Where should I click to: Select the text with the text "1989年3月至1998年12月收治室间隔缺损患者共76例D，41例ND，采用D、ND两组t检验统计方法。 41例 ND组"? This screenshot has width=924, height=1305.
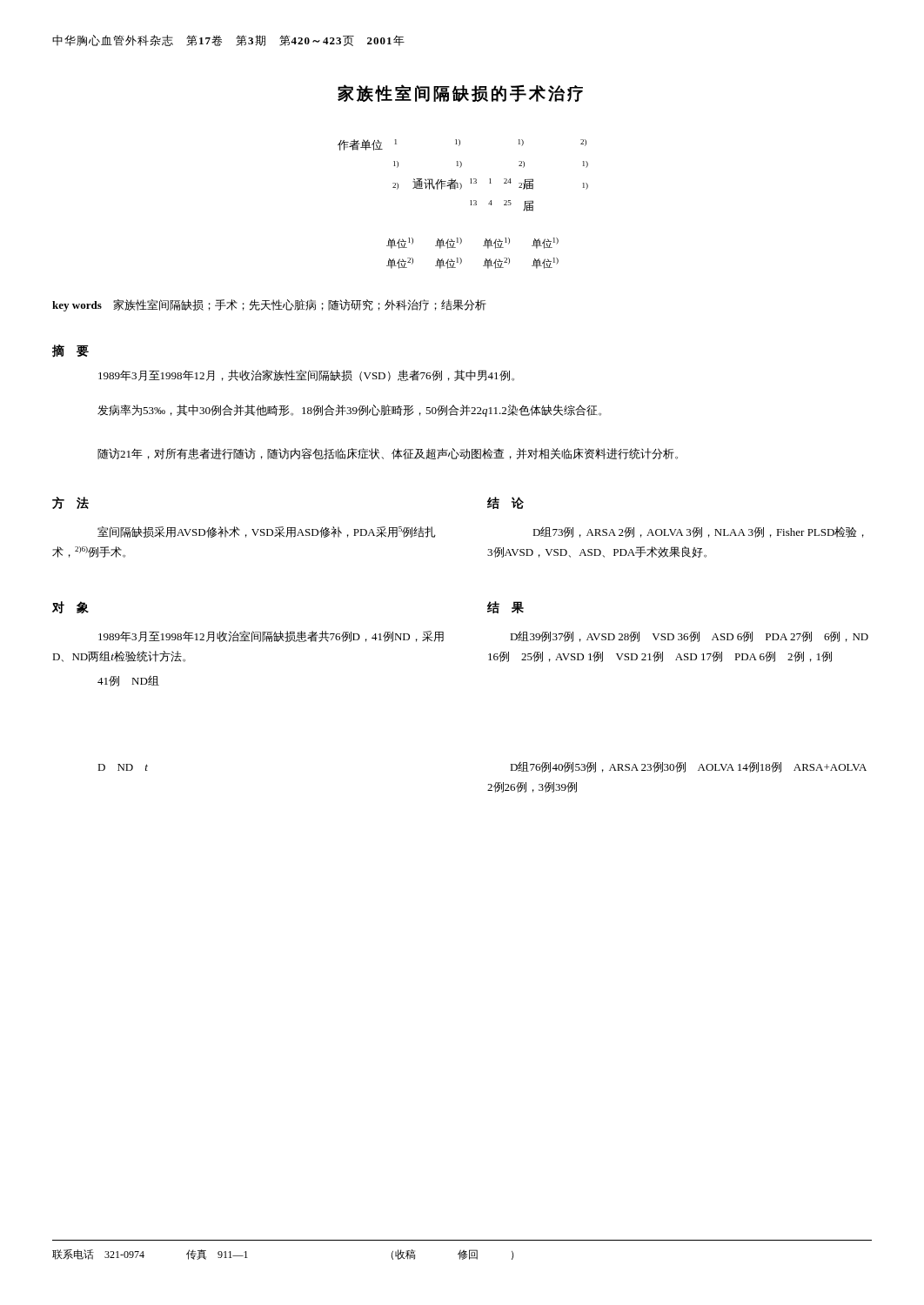(x=271, y=636)
